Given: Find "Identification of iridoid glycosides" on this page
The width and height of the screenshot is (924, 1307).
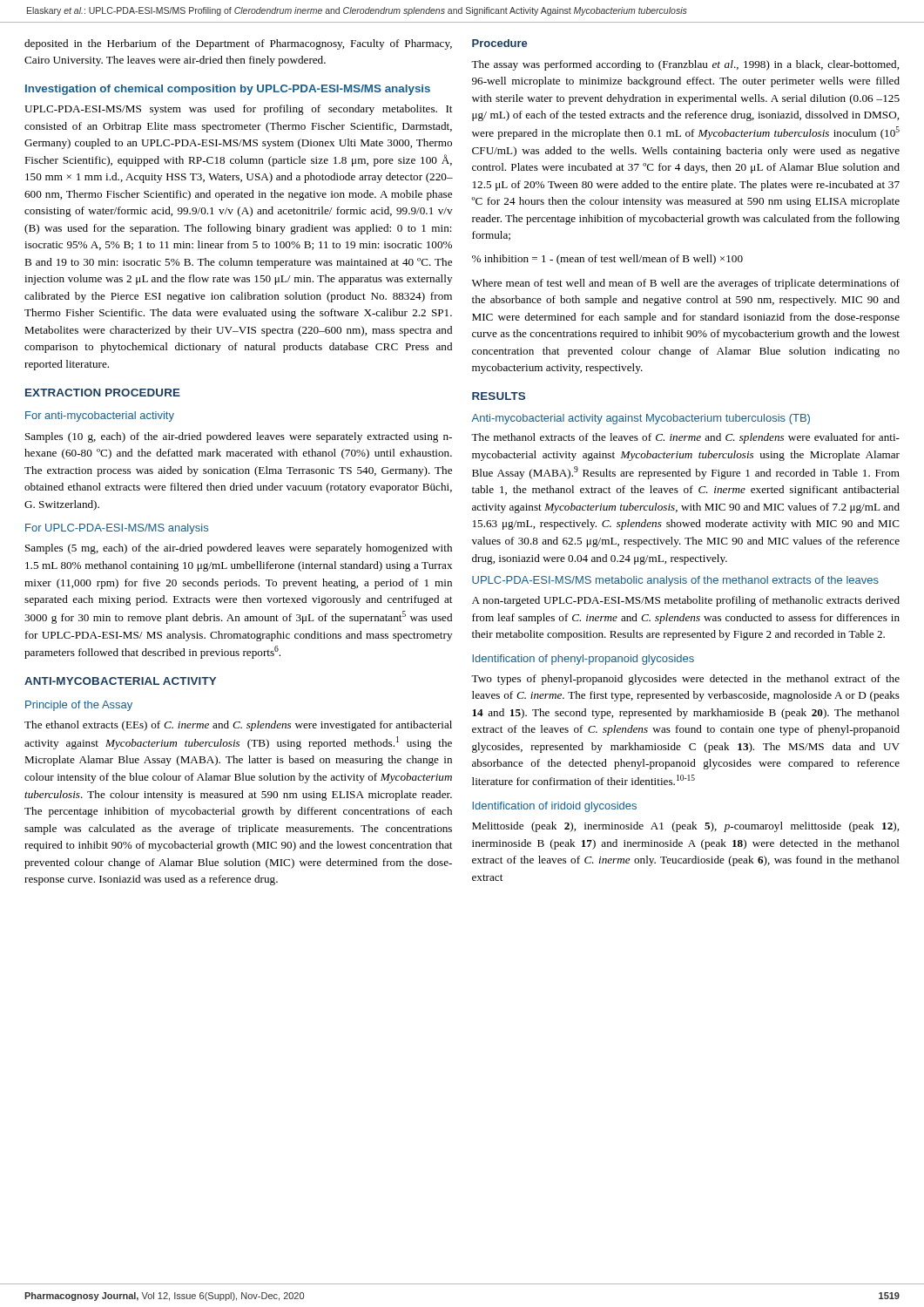Looking at the screenshot, I should 554,806.
